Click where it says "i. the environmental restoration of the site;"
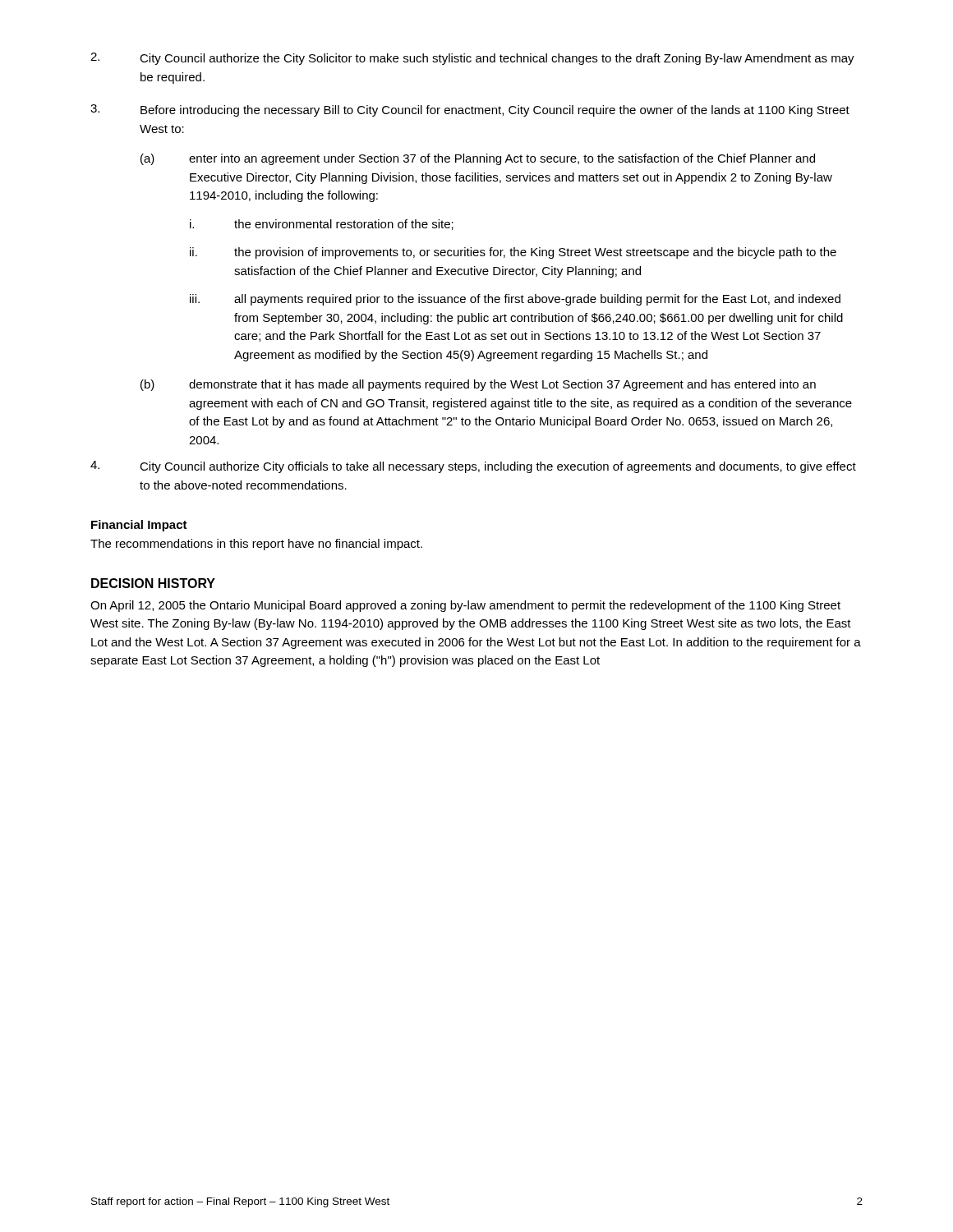This screenshot has height=1232, width=953. [322, 225]
